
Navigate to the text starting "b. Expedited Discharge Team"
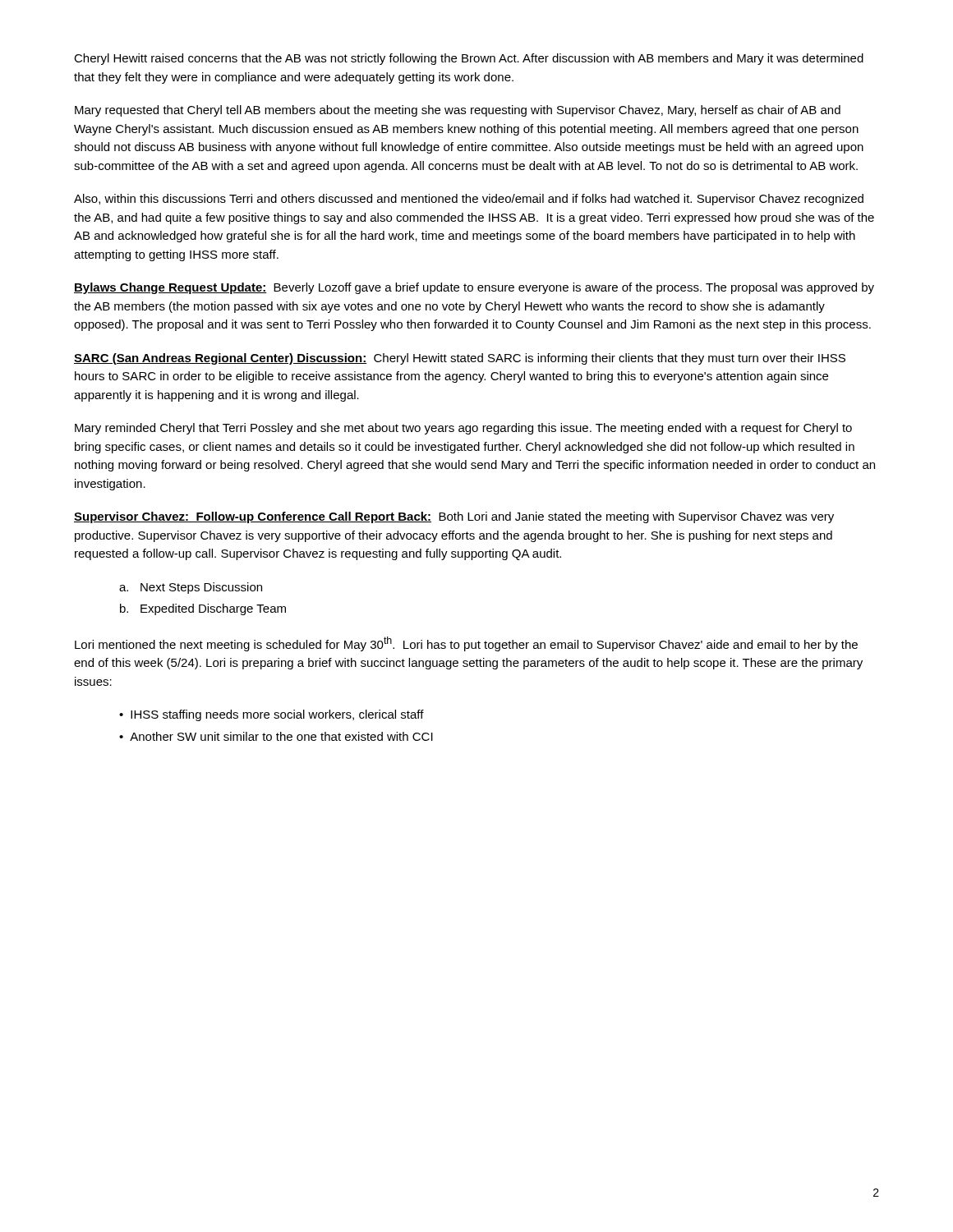203,608
